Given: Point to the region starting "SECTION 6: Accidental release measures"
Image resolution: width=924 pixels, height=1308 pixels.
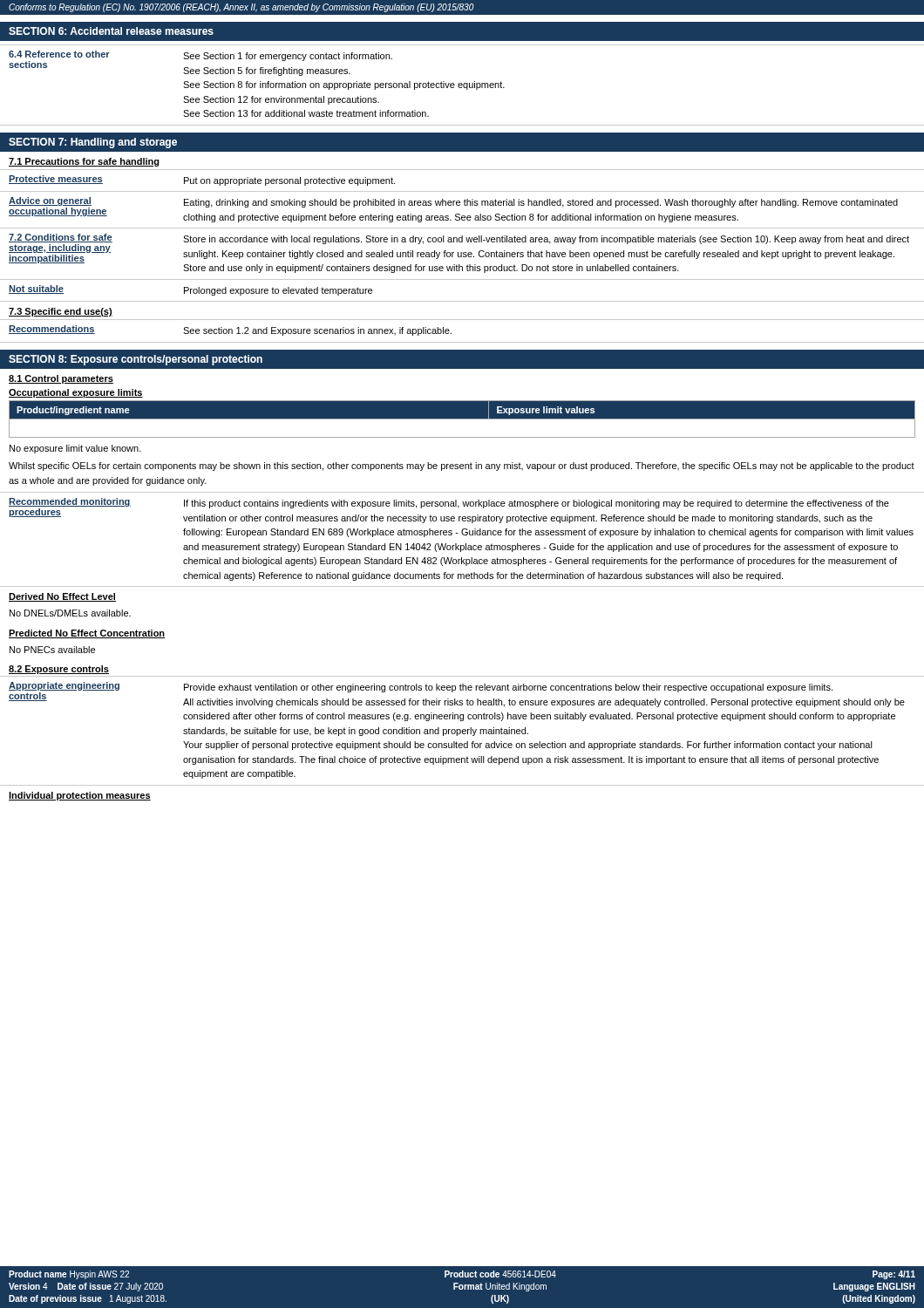Looking at the screenshot, I should [111, 31].
